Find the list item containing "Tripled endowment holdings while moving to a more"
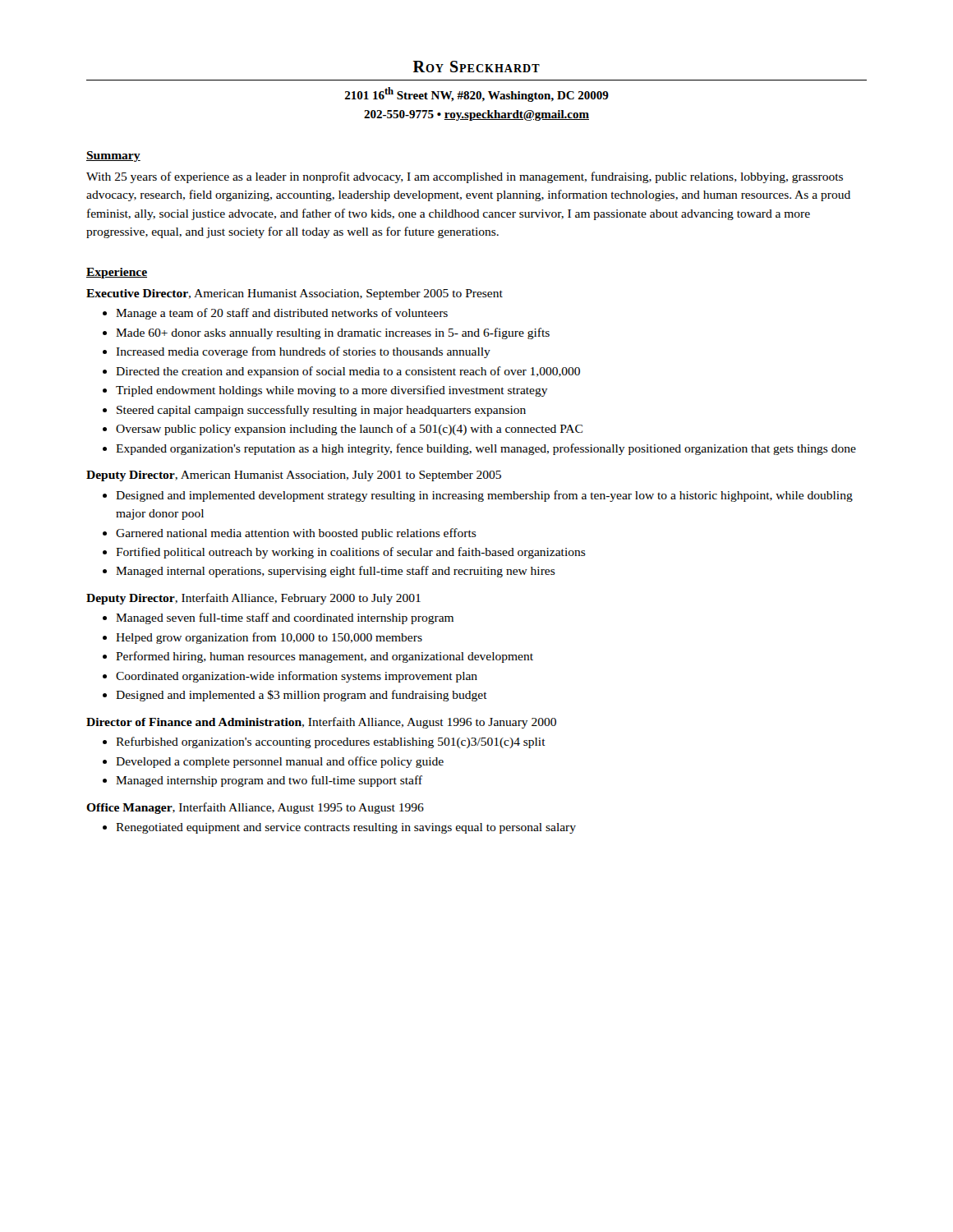The image size is (953, 1232). (x=332, y=390)
